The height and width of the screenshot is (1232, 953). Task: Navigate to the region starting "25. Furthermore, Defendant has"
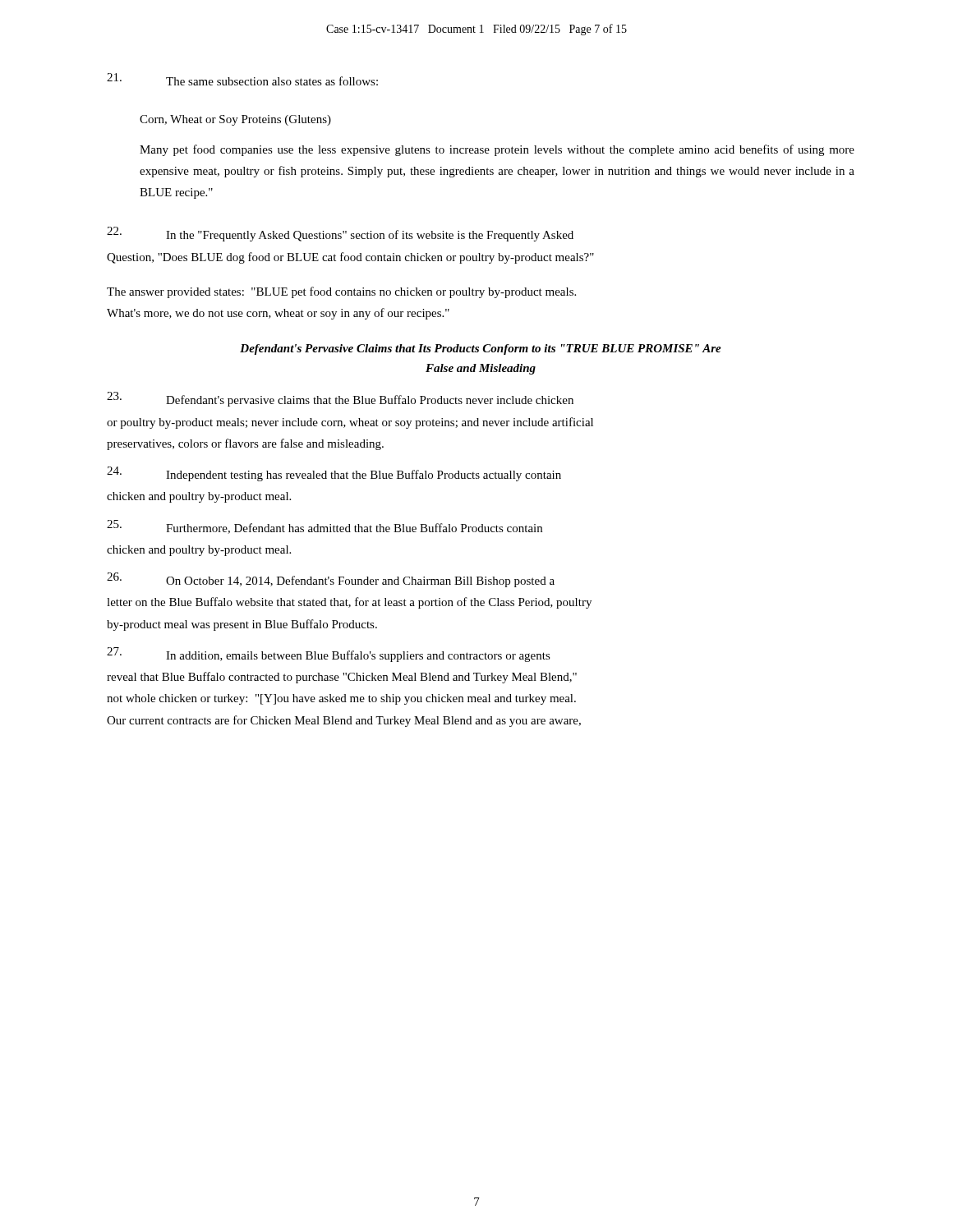point(481,539)
